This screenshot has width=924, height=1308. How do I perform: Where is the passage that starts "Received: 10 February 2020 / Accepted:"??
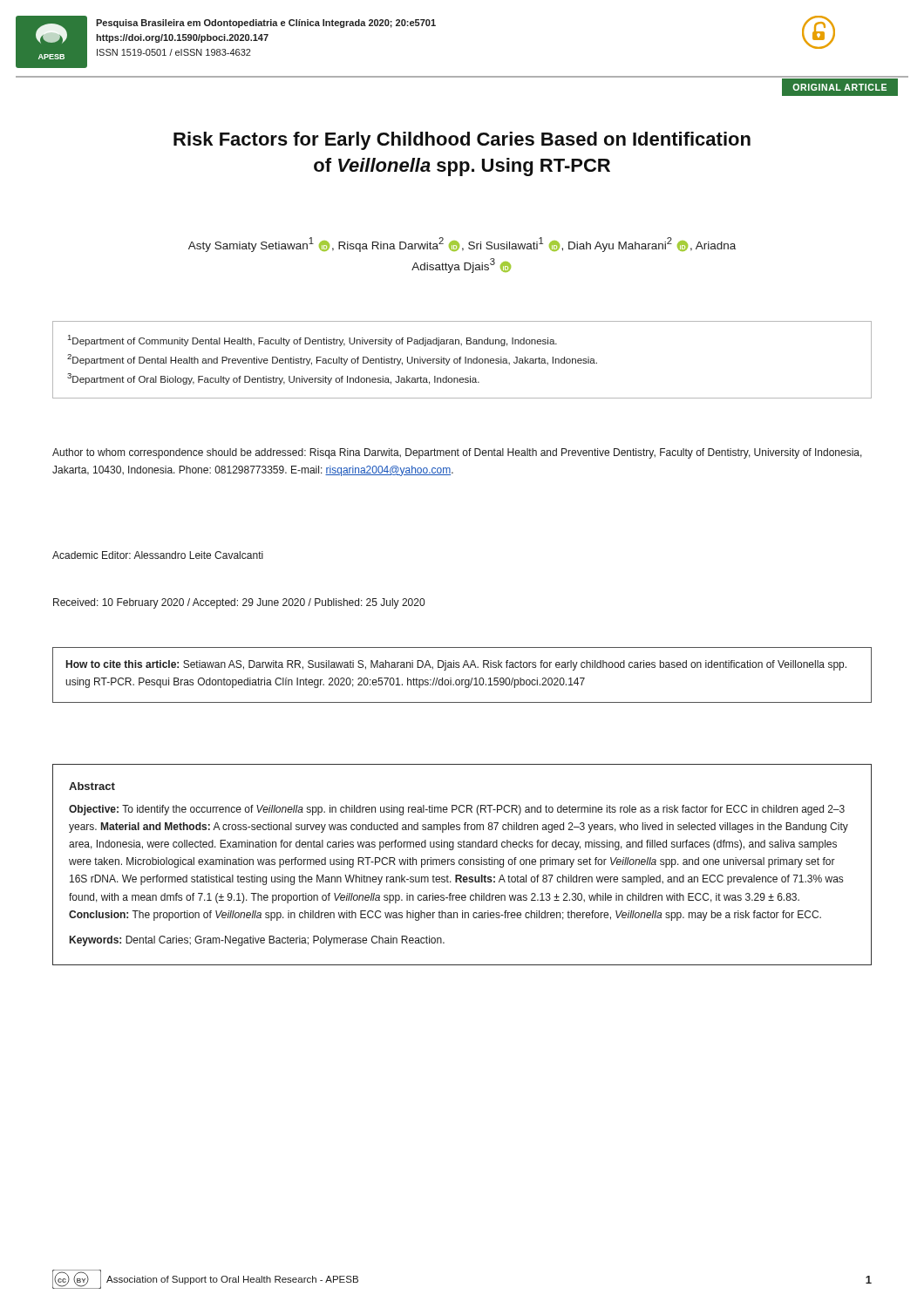point(239,603)
